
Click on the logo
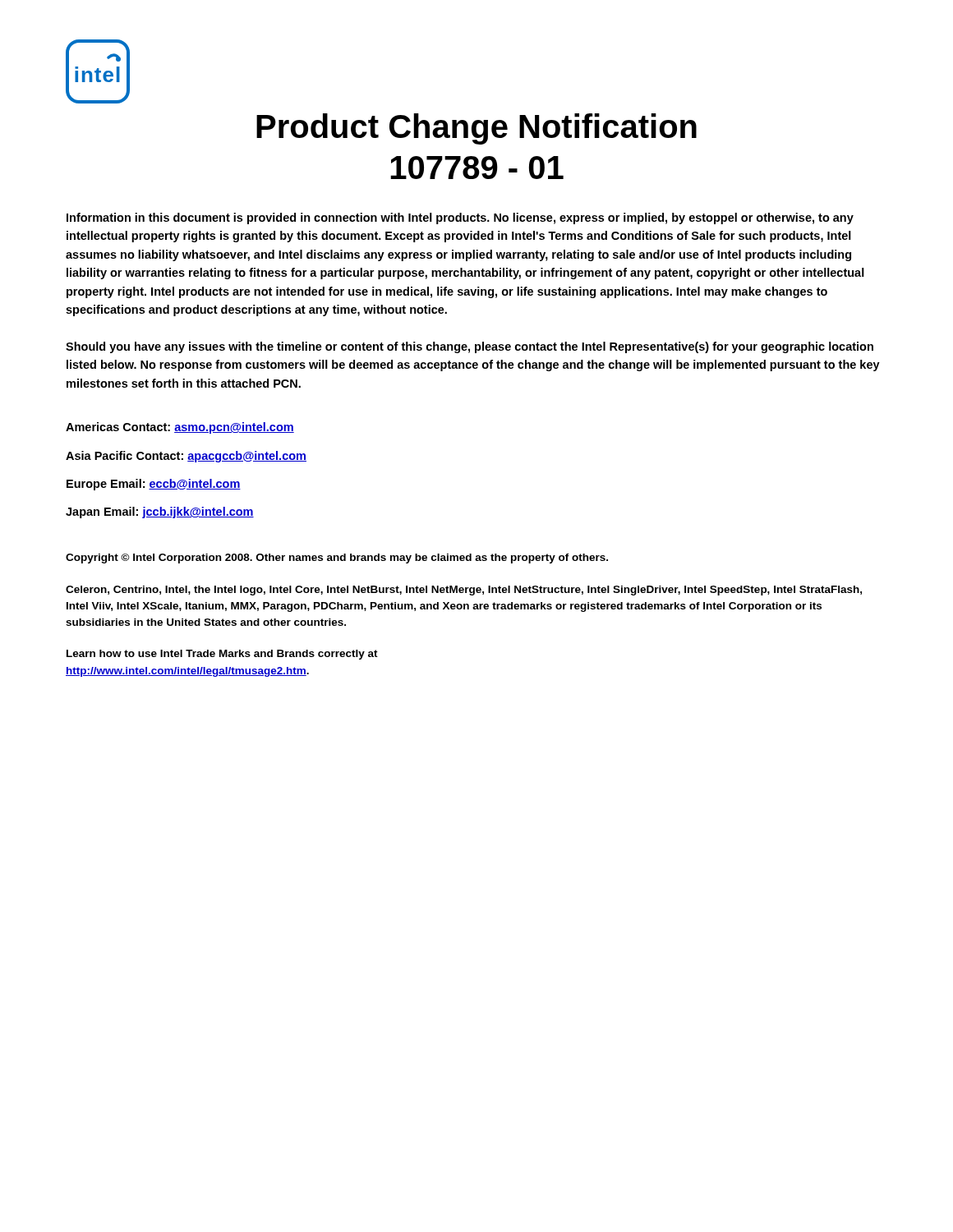(x=98, y=71)
